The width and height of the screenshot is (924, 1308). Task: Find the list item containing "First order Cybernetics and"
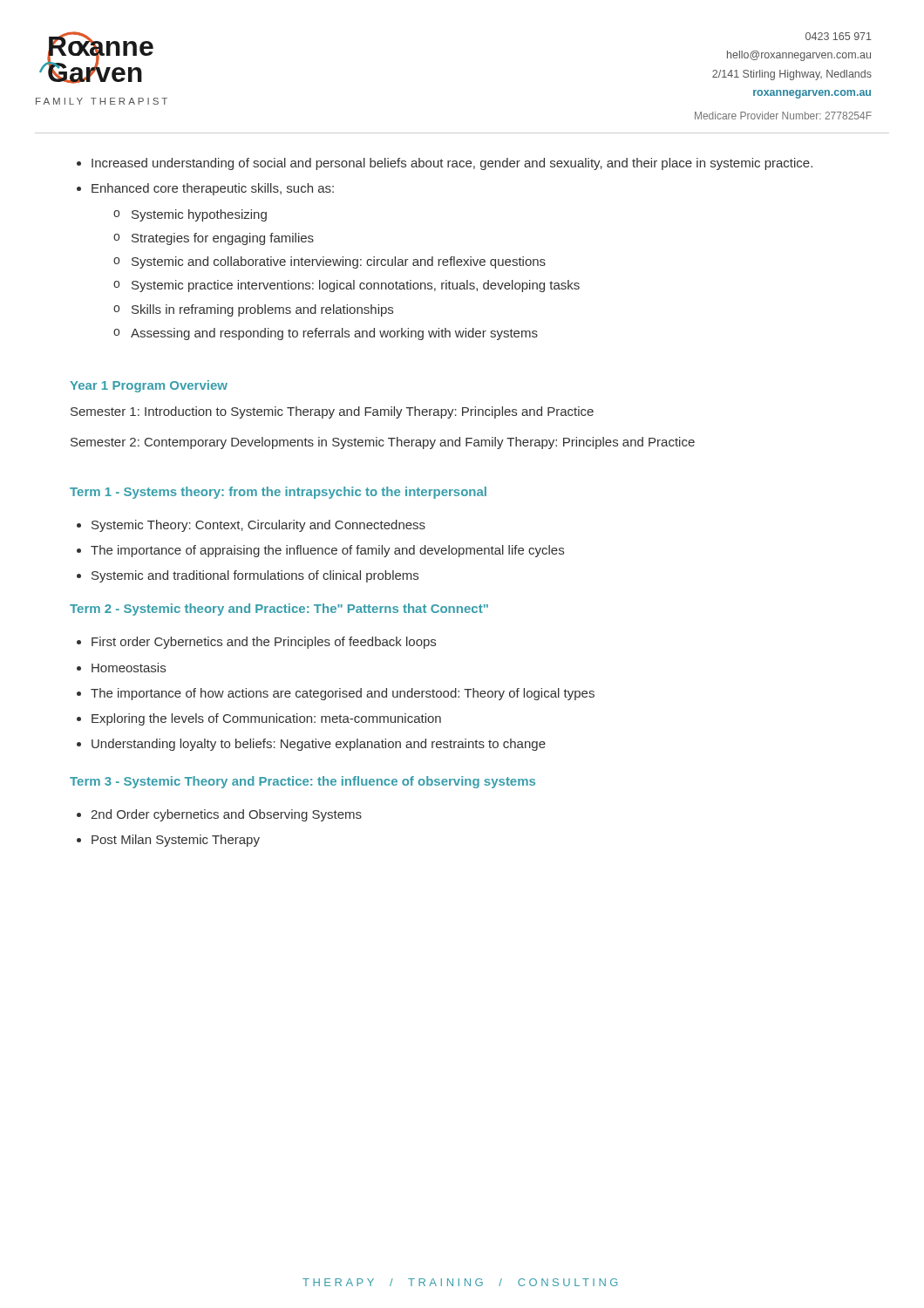pos(264,642)
